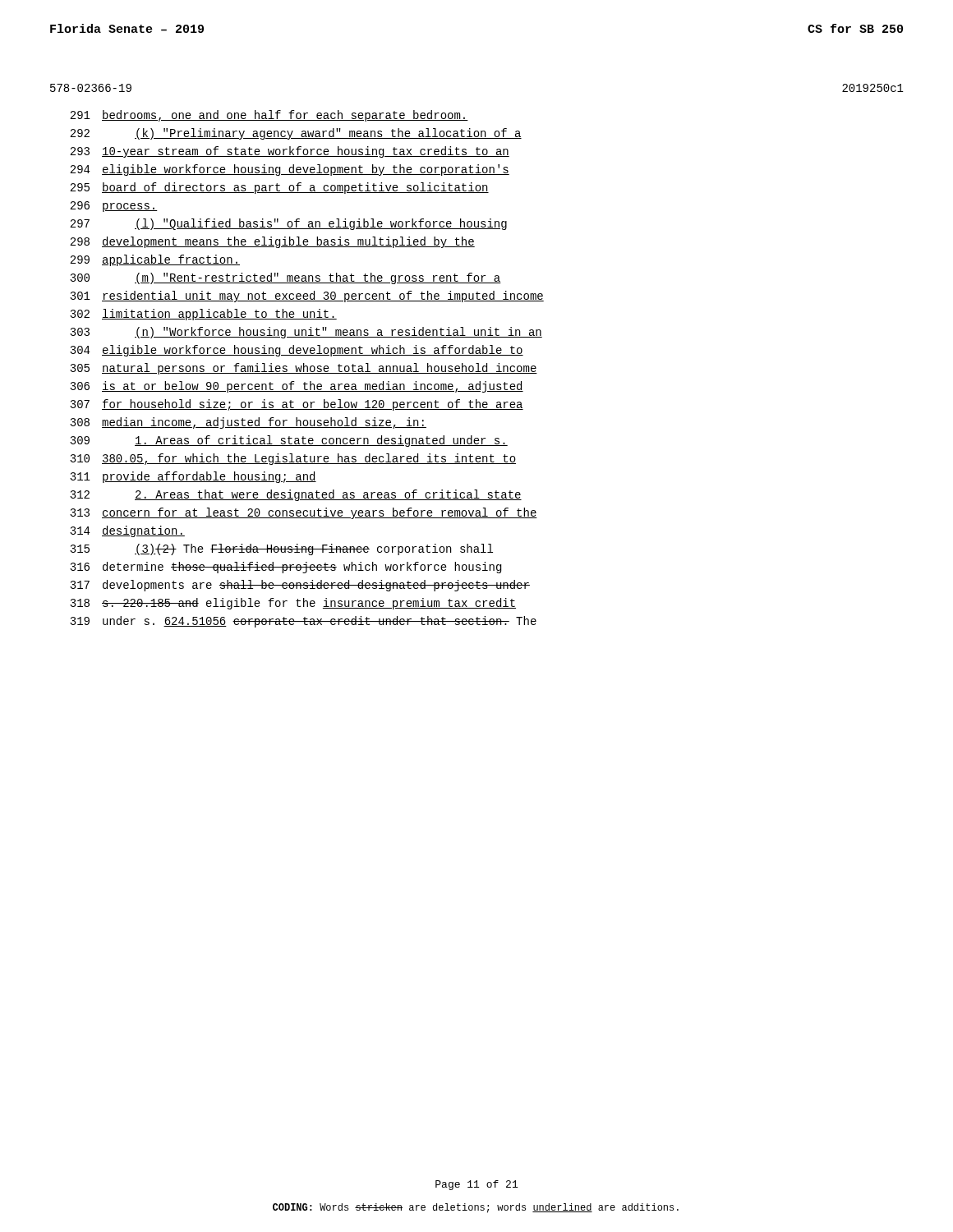Select the text block that reads "297 (l) "Qualified basis" of"
The image size is (953, 1232).
(476, 224)
